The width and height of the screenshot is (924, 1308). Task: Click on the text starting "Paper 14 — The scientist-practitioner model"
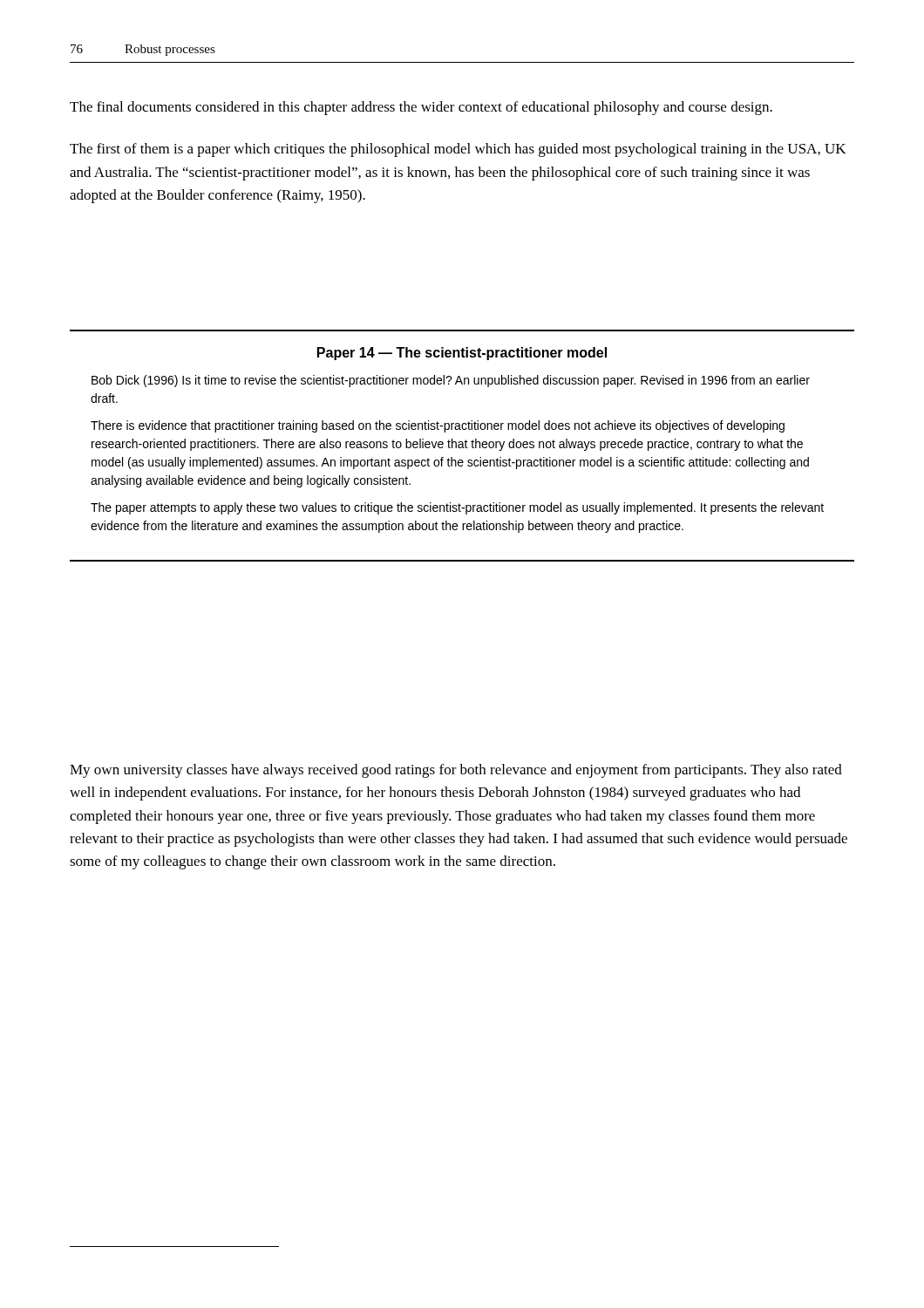point(462,353)
